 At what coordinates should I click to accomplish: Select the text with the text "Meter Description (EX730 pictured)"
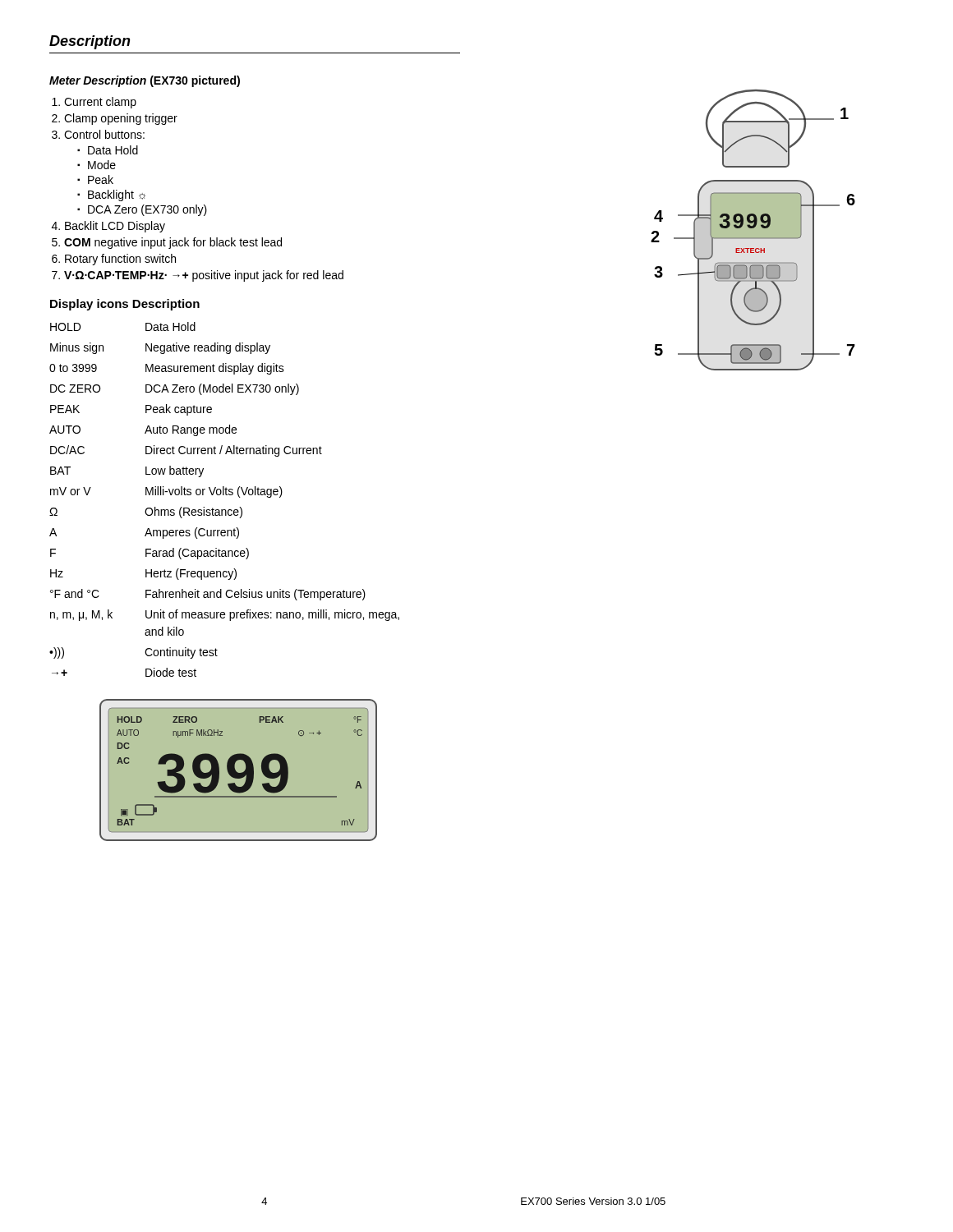point(145,81)
